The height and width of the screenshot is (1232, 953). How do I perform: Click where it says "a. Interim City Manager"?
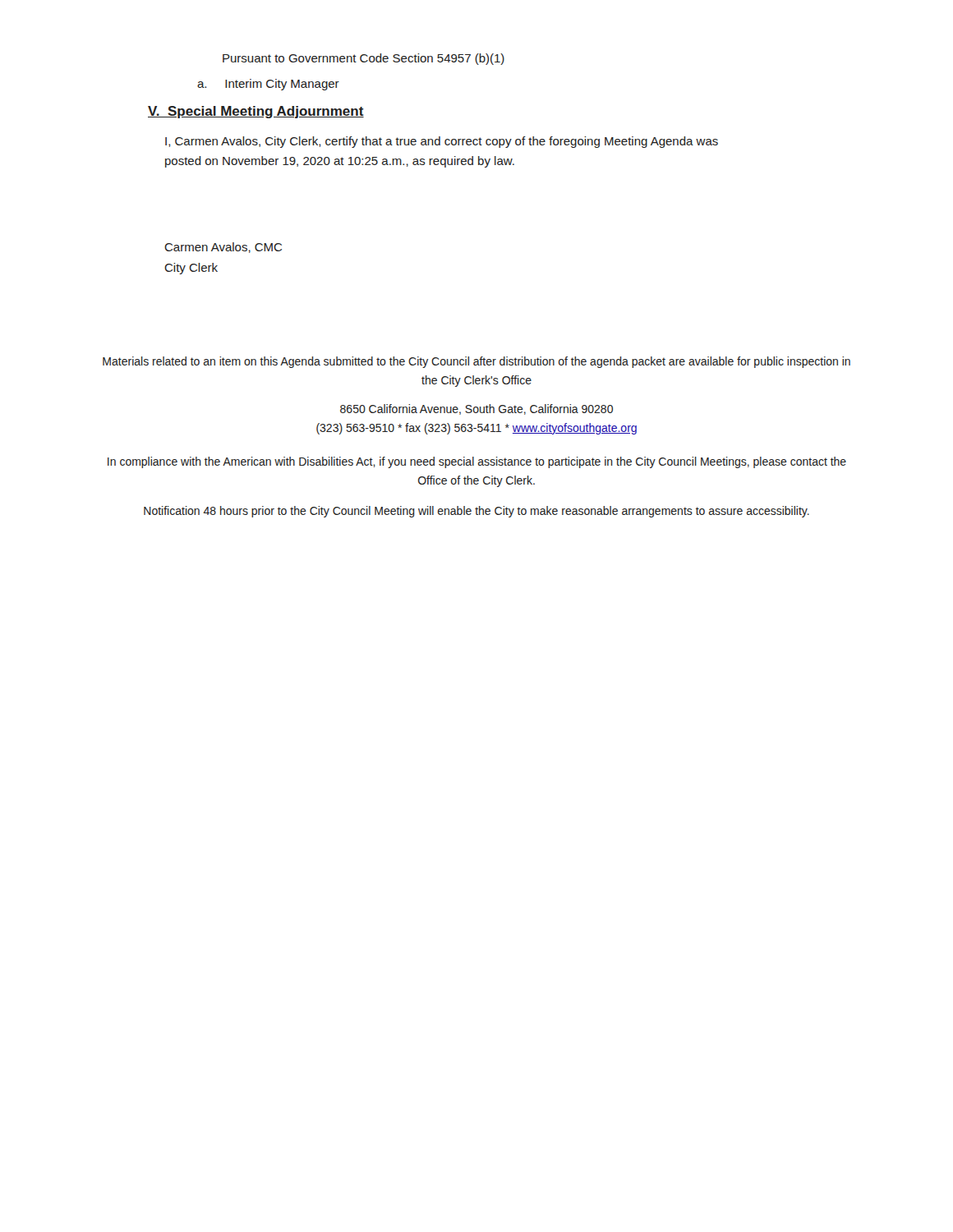pos(268,83)
